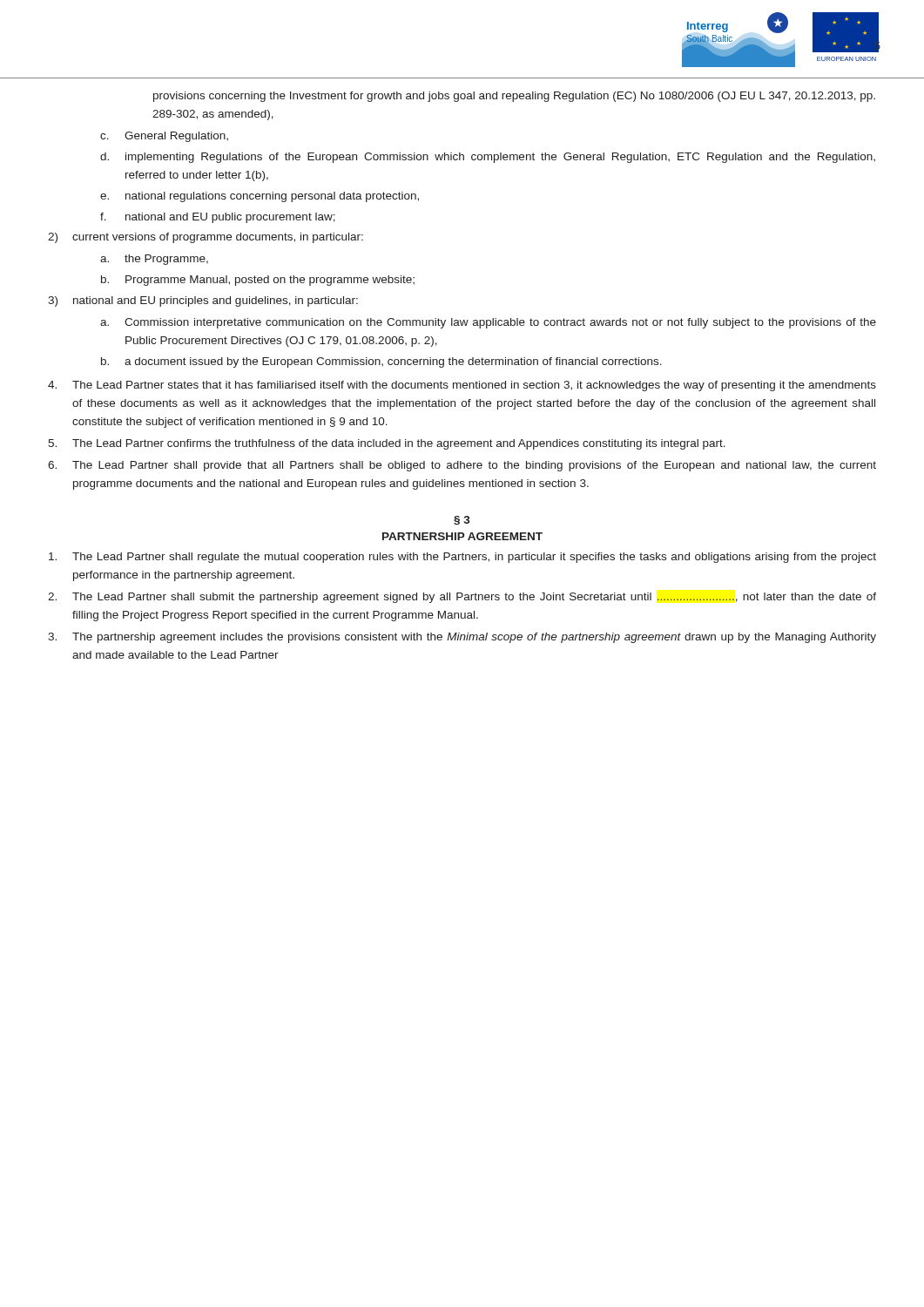Find the list item containing "b. a document issued"
The width and height of the screenshot is (924, 1307).
pyautogui.click(x=488, y=362)
